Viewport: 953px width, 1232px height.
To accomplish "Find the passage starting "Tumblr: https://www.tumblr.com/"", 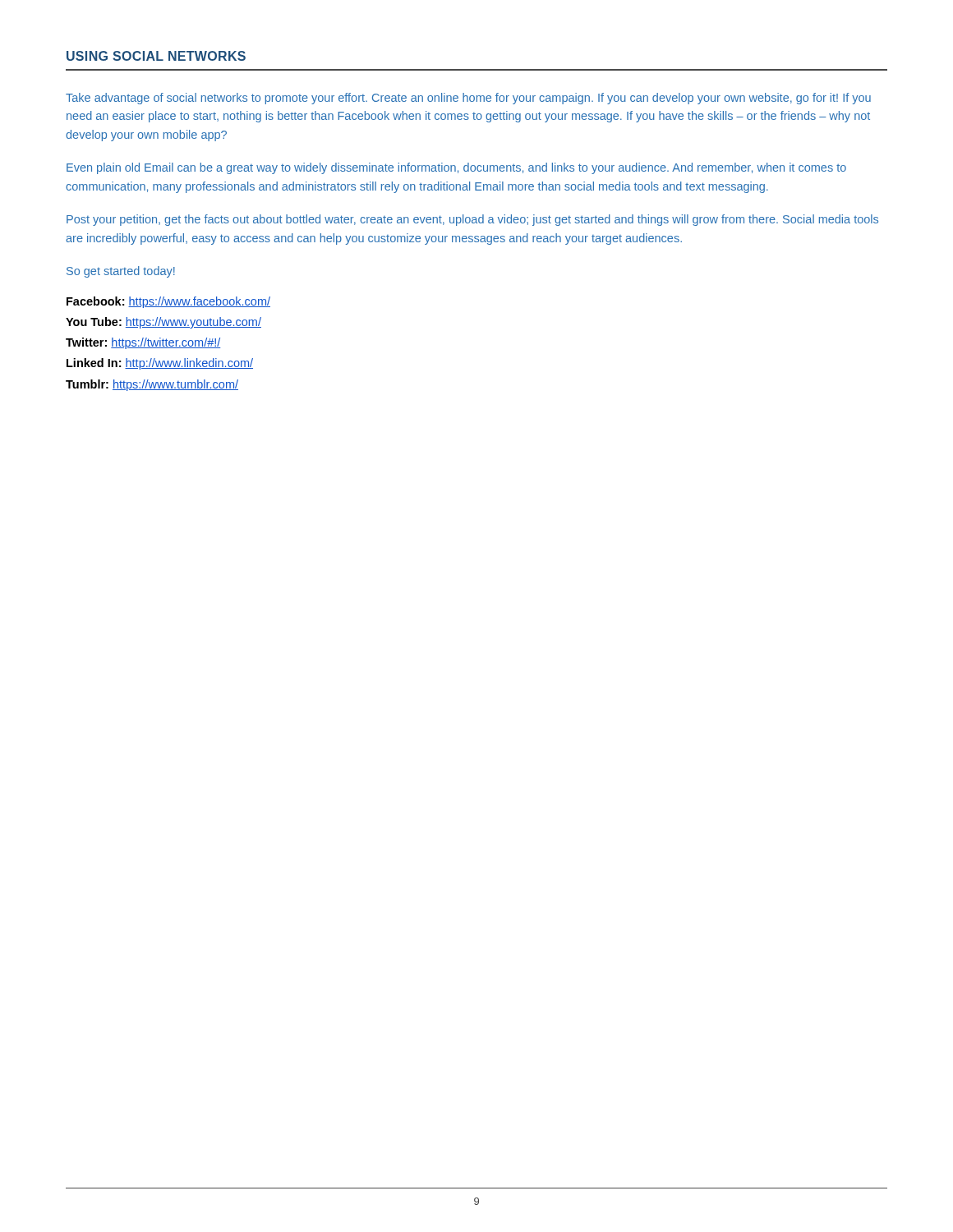I will (x=152, y=384).
